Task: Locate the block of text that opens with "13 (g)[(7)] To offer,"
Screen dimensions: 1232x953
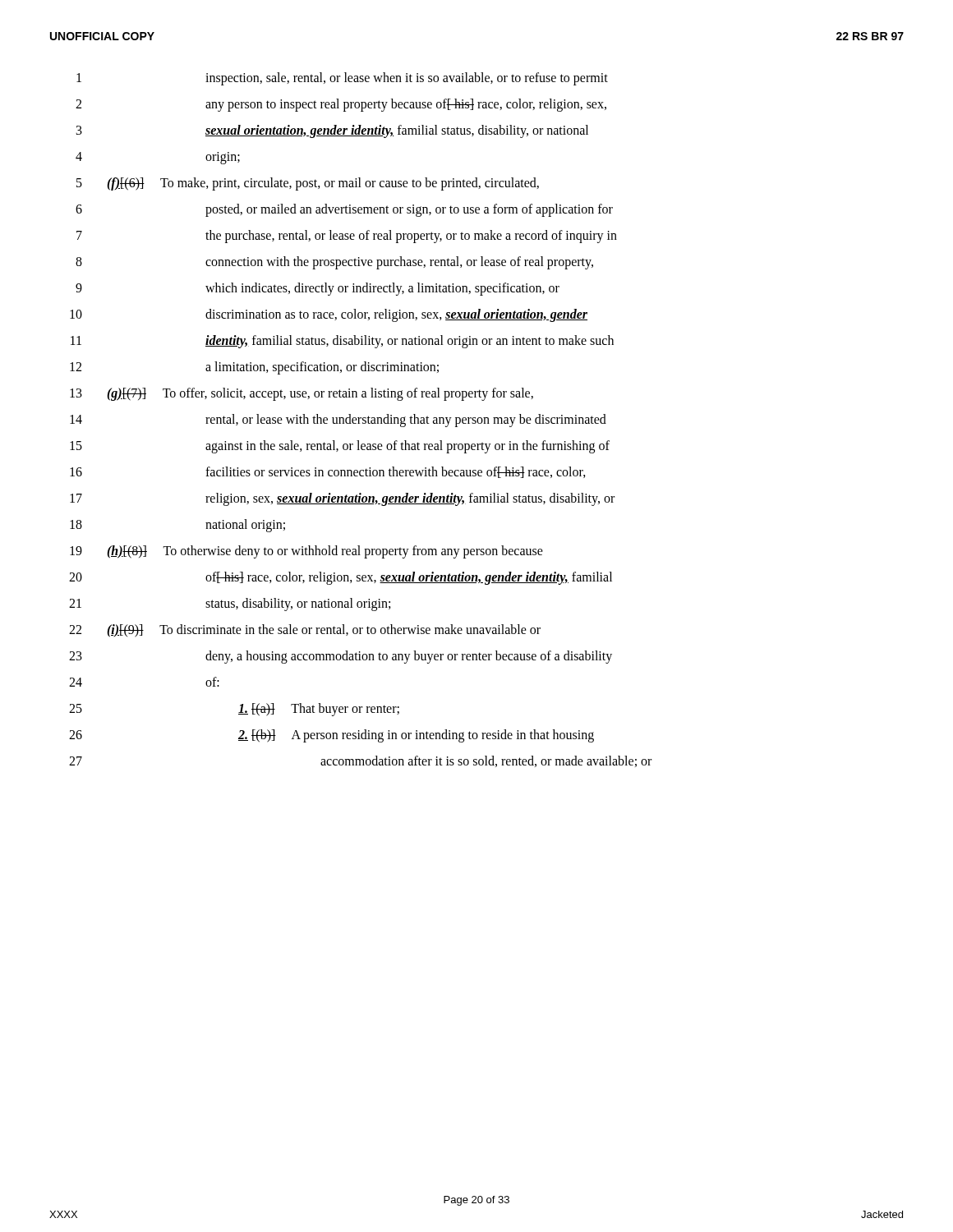Action: [476, 394]
